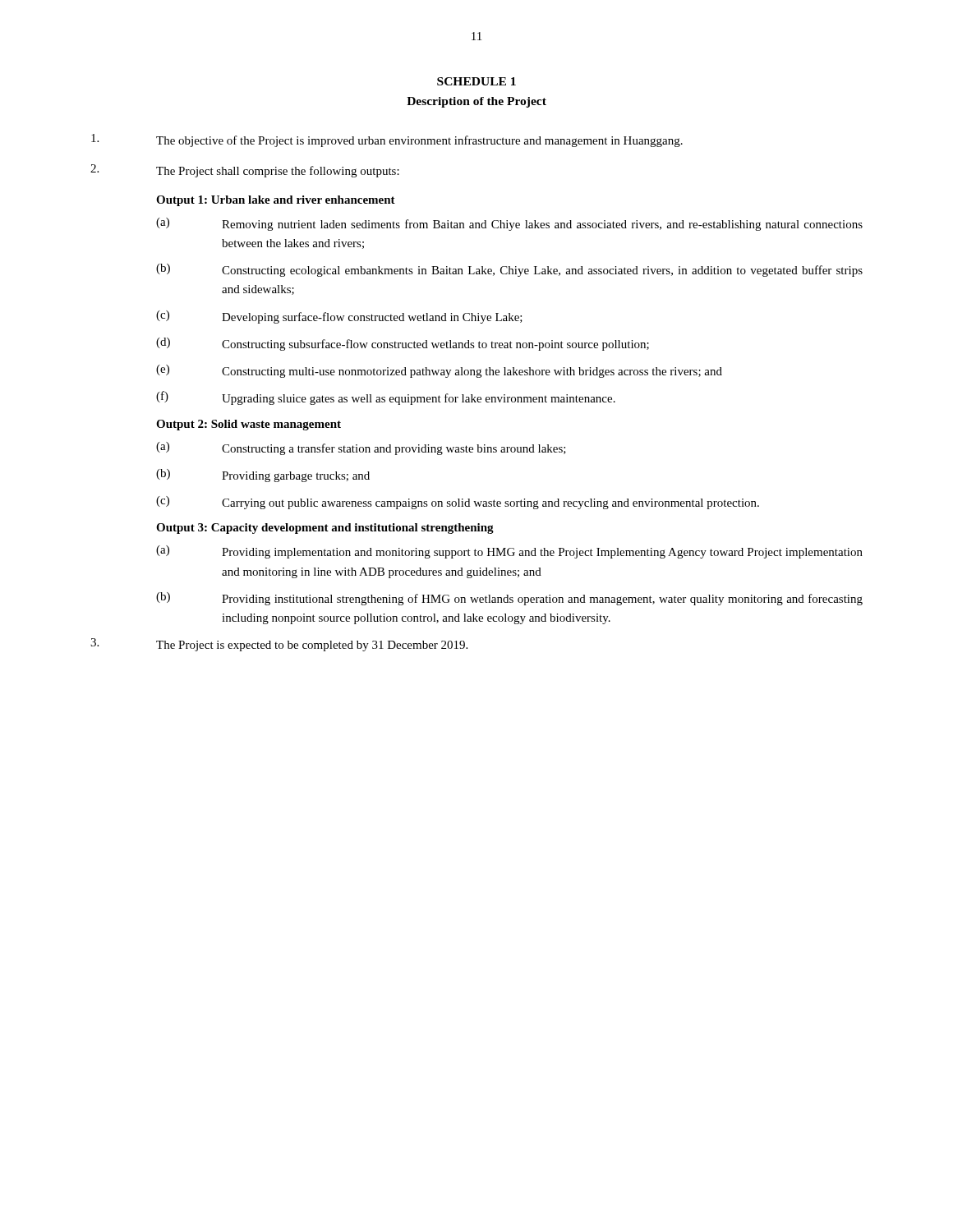This screenshot has height=1232, width=953.
Task: Locate the text starting "(b) Providing institutional strengthening of"
Action: [x=509, y=609]
